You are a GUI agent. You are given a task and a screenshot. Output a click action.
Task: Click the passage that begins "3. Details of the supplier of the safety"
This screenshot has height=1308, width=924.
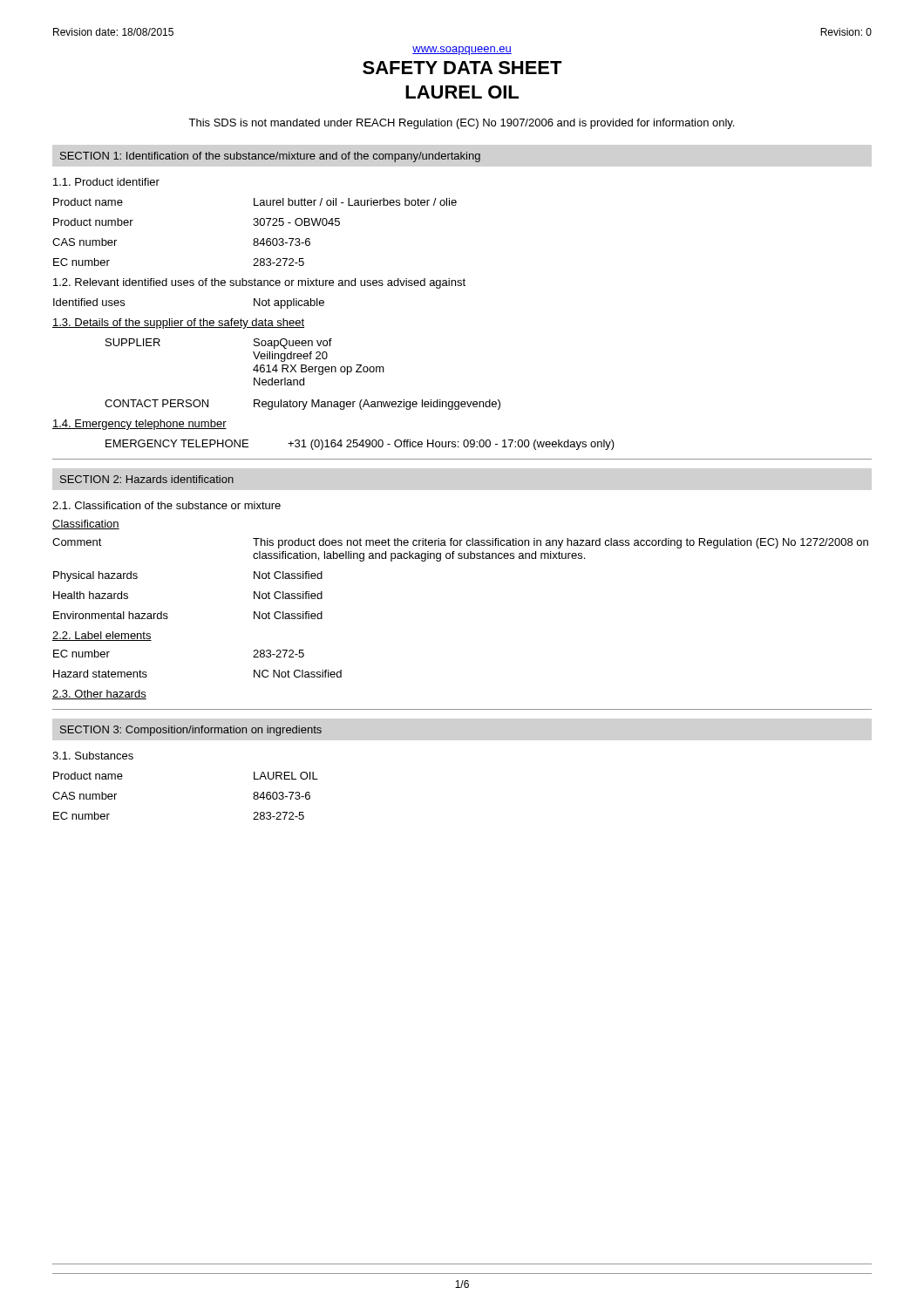[x=178, y=324]
